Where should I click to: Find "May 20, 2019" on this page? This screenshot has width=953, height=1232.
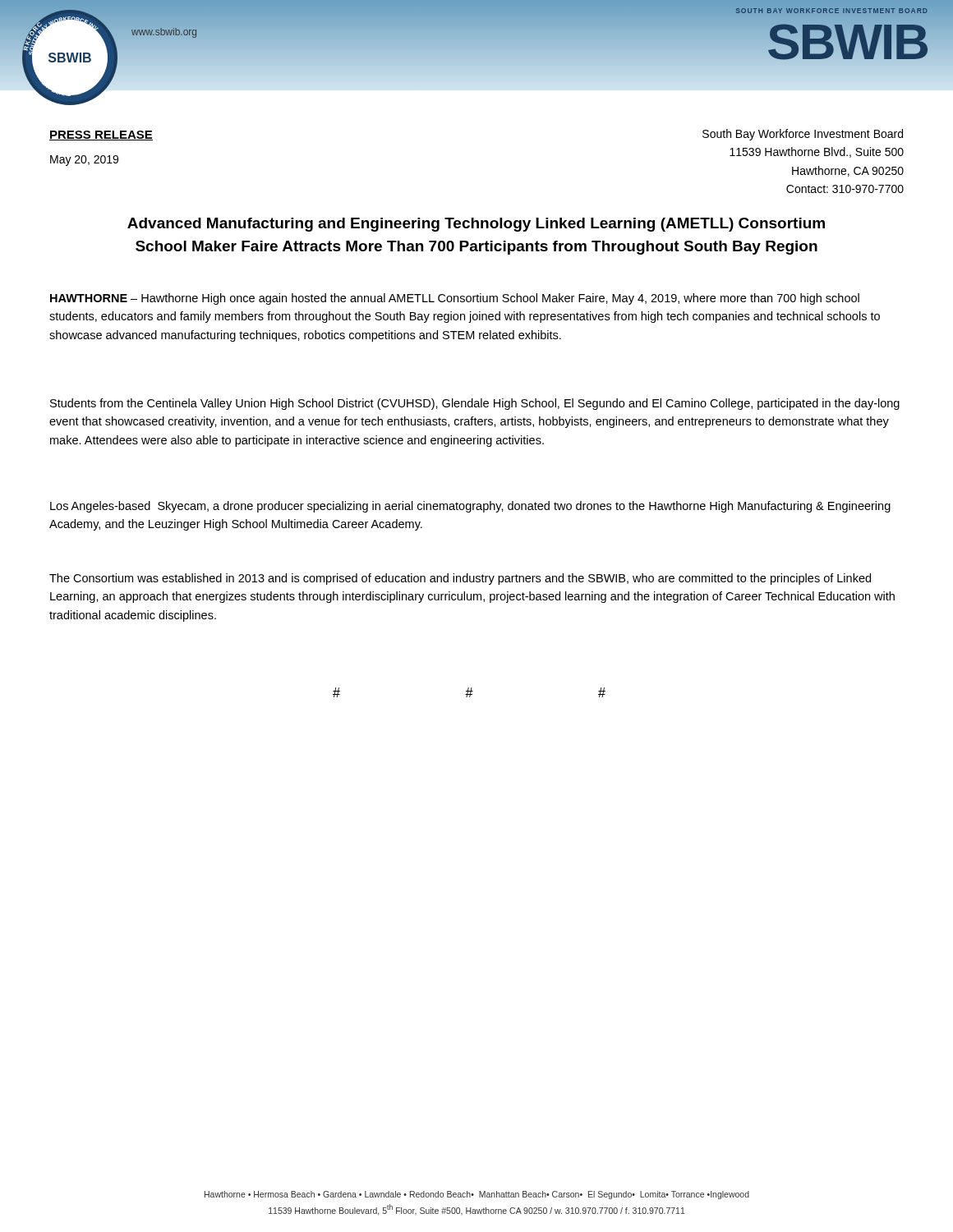(84, 159)
